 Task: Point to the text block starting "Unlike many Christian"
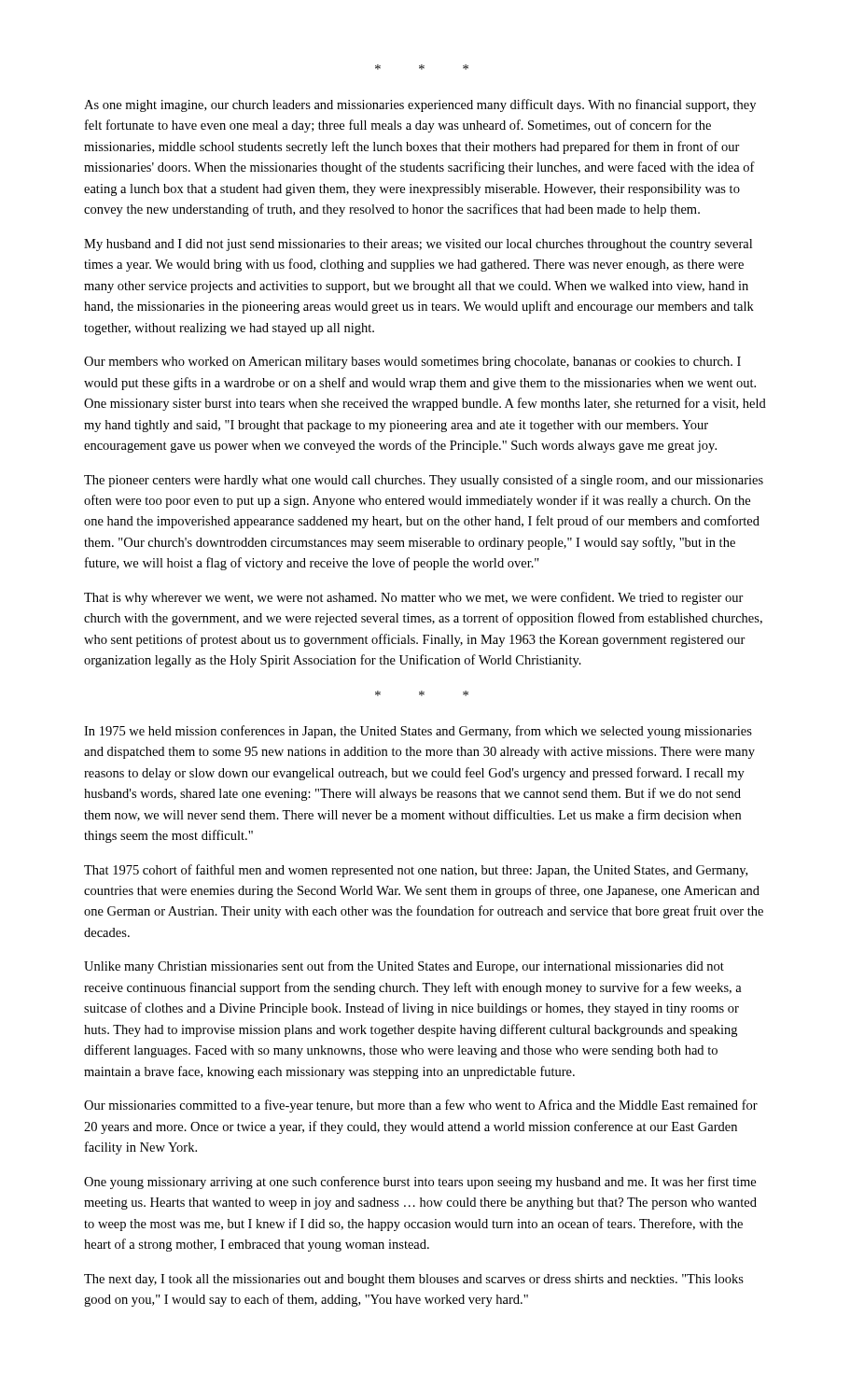425,1019
